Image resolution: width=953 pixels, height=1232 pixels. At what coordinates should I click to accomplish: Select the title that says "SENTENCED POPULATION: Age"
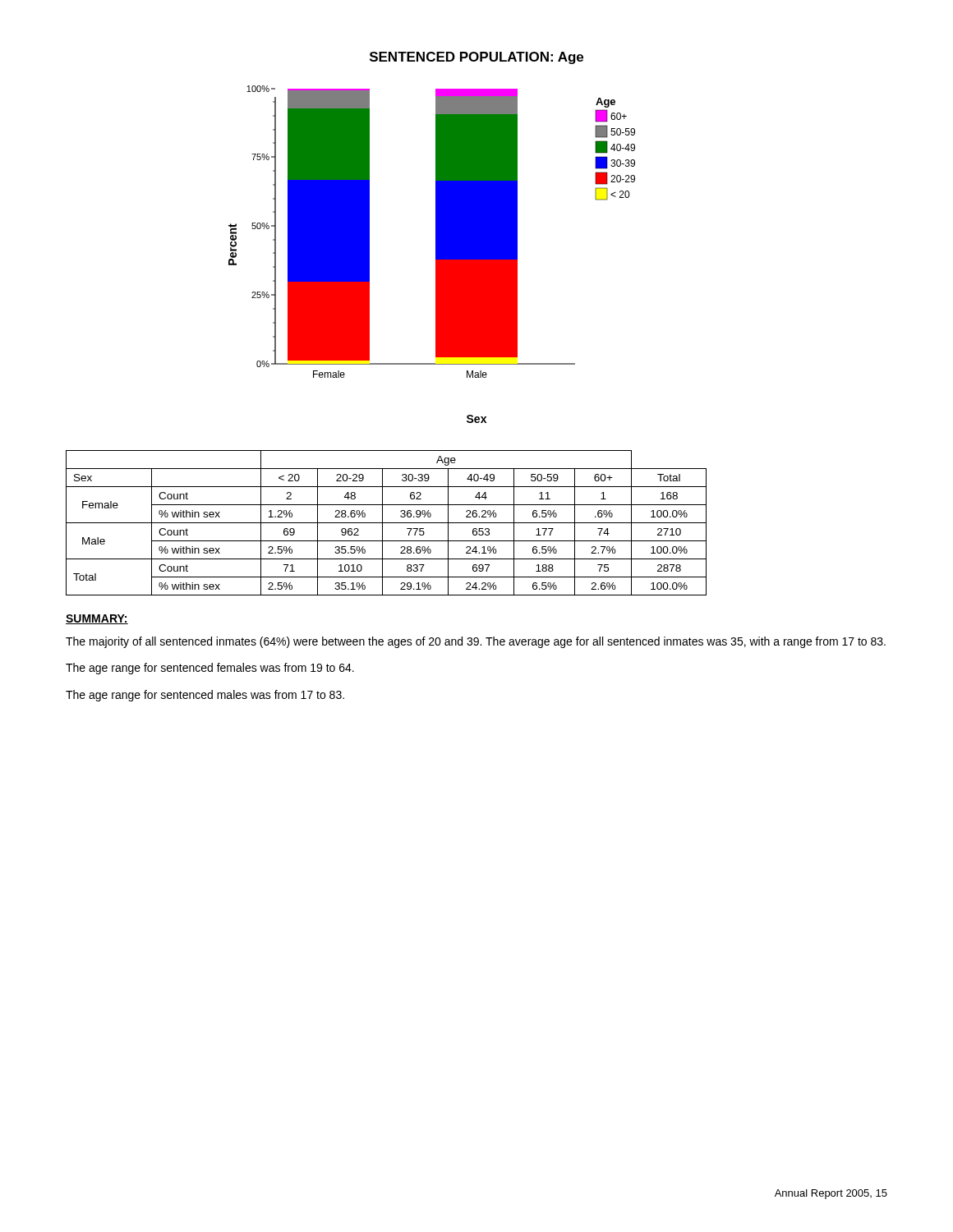point(476,57)
